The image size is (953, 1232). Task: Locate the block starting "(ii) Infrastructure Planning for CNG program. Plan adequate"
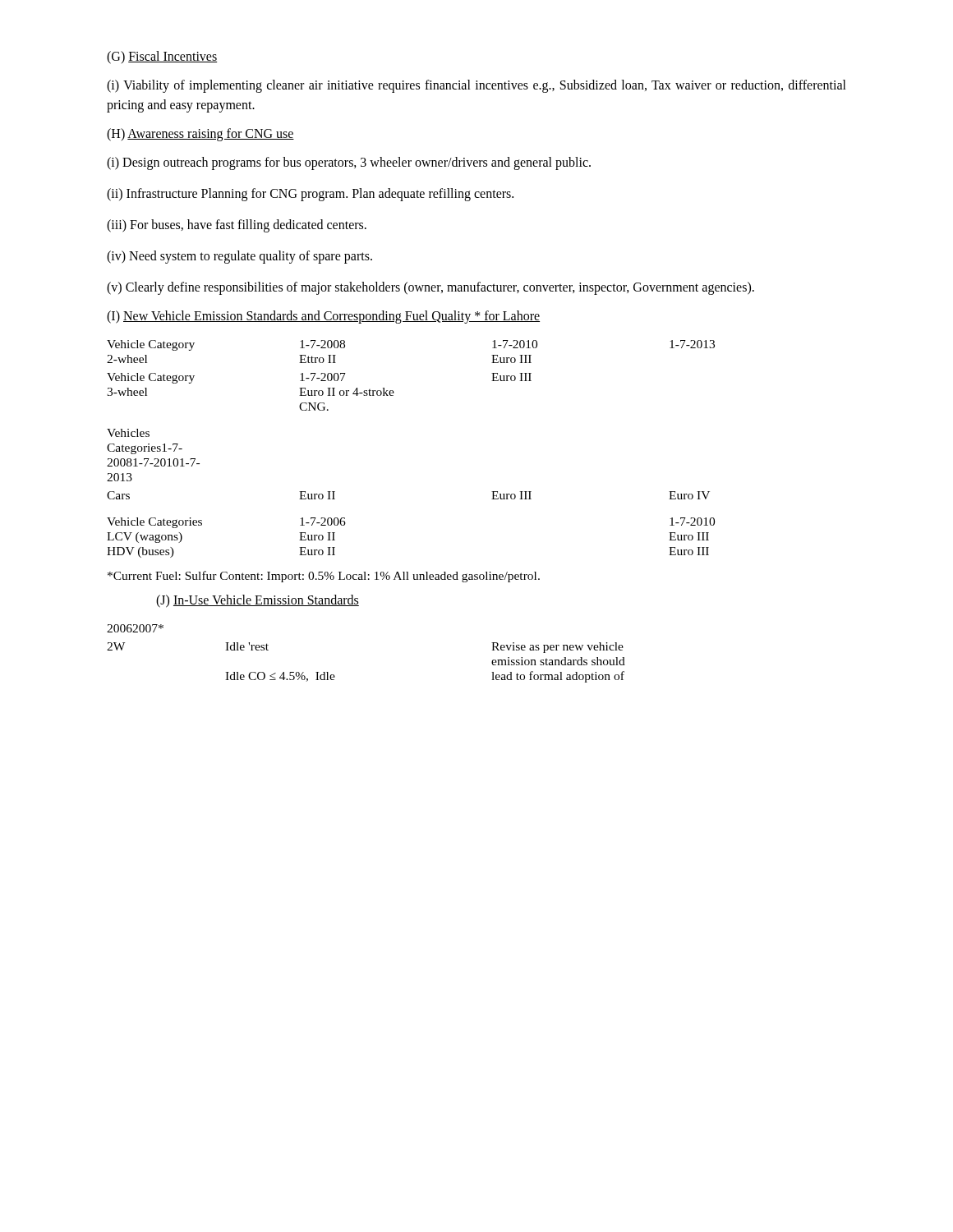pos(311,193)
